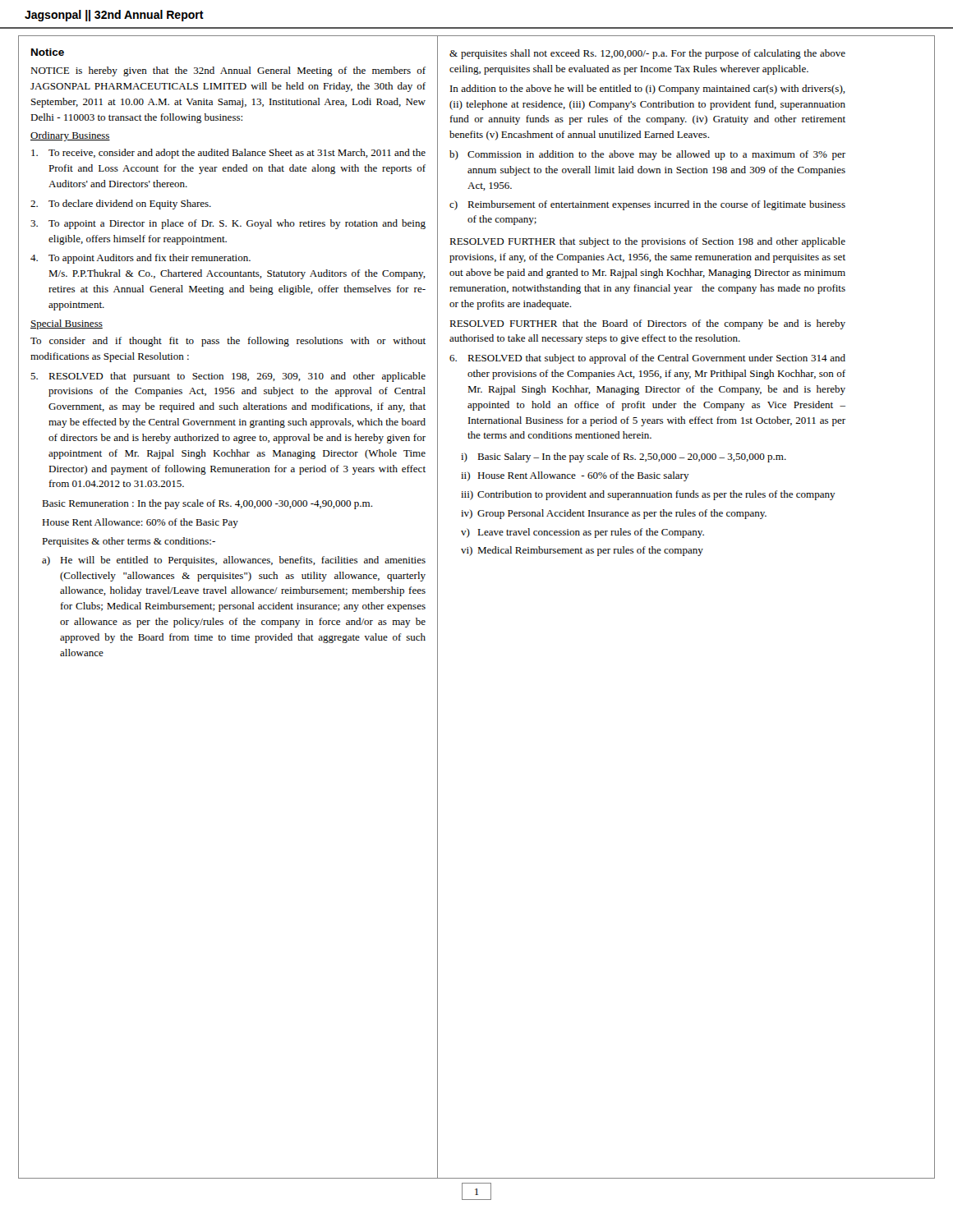Select the text block starting "6. RESOLVED that subject to approval of the"
This screenshot has width=953, height=1232.
coord(647,397)
